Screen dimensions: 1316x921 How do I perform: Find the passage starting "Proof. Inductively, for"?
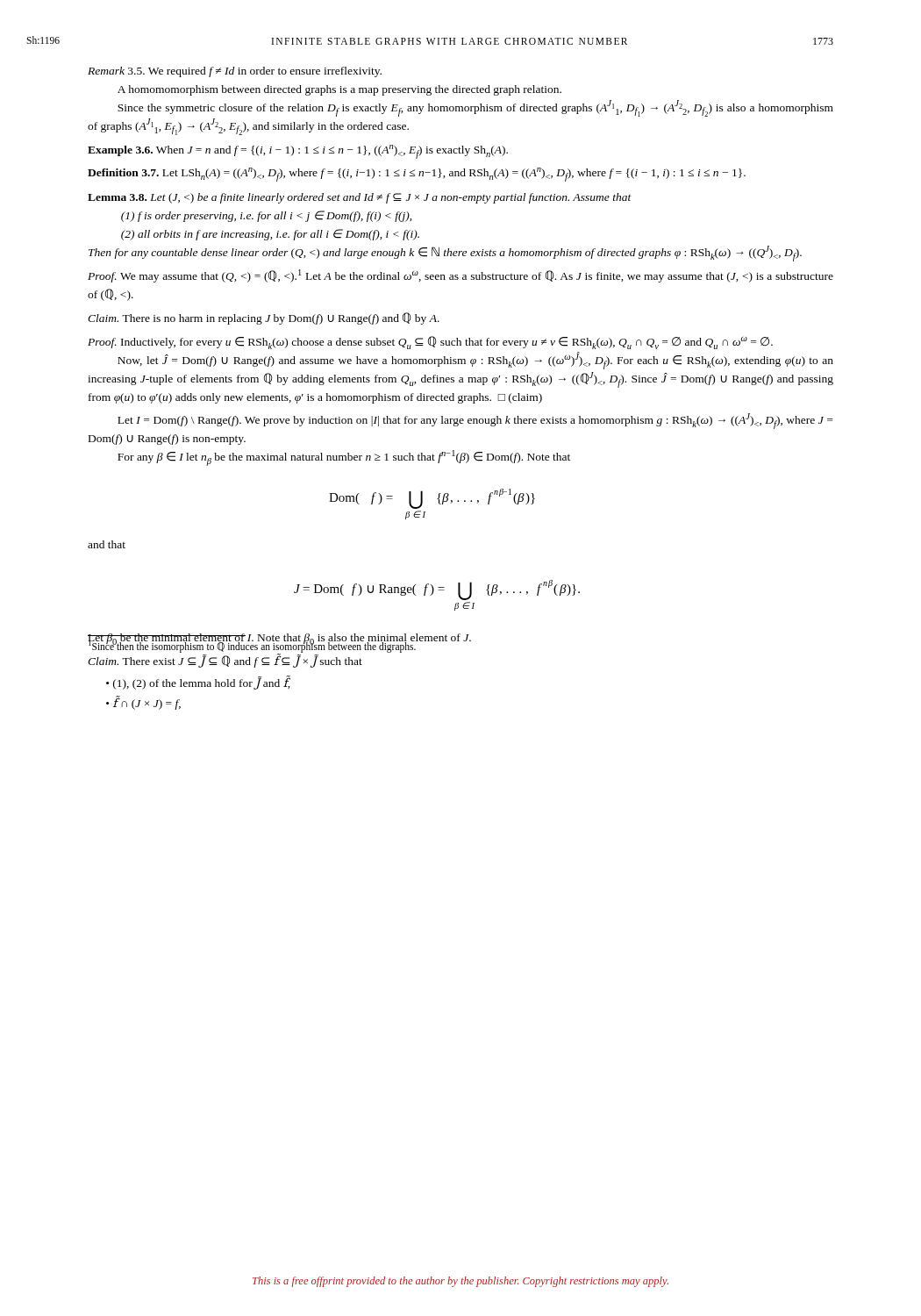pyautogui.click(x=460, y=370)
